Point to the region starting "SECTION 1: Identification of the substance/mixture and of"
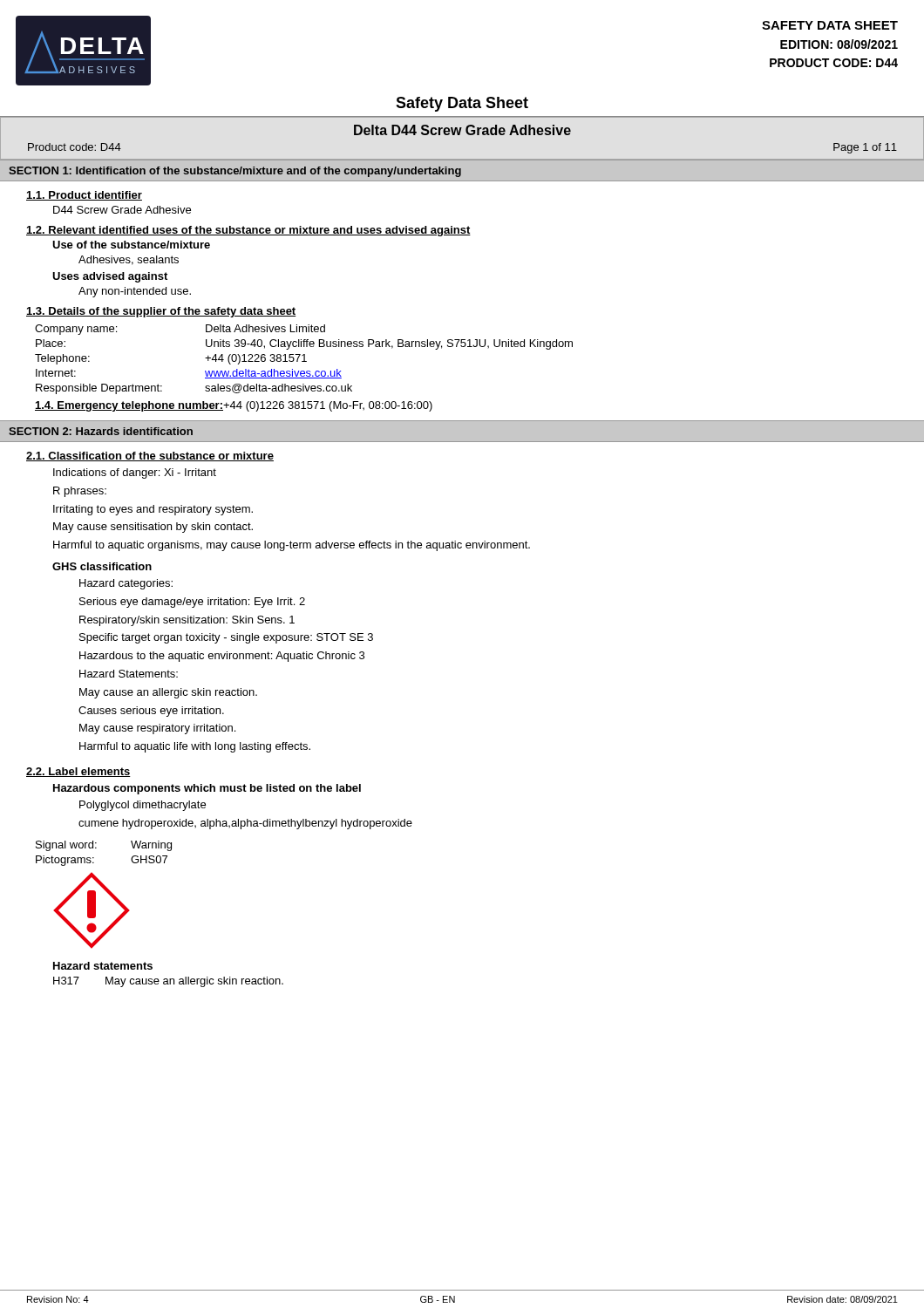Viewport: 924px width, 1308px height. click(235, 170)
